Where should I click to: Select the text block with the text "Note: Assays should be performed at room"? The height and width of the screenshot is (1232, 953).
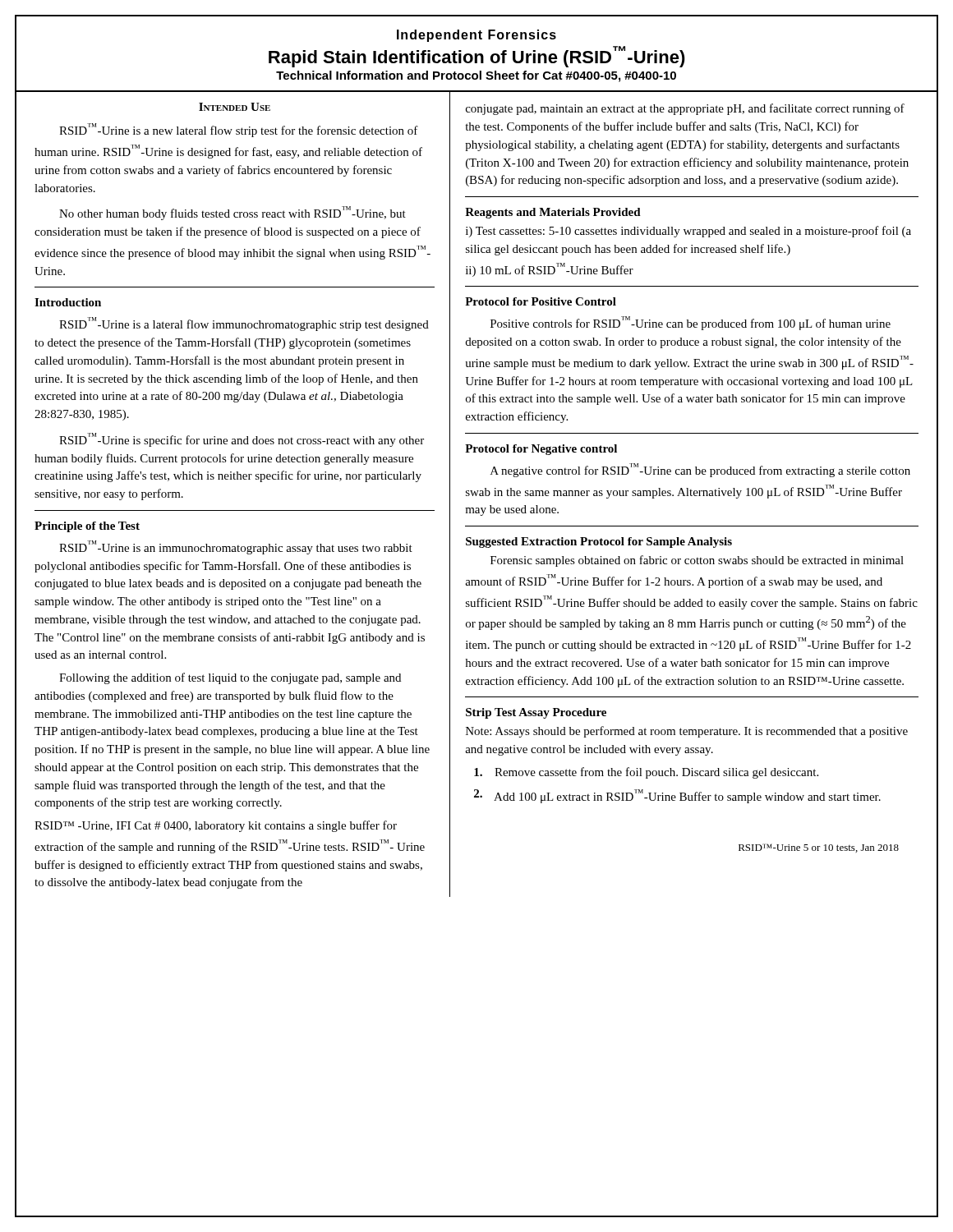[692, 741]
